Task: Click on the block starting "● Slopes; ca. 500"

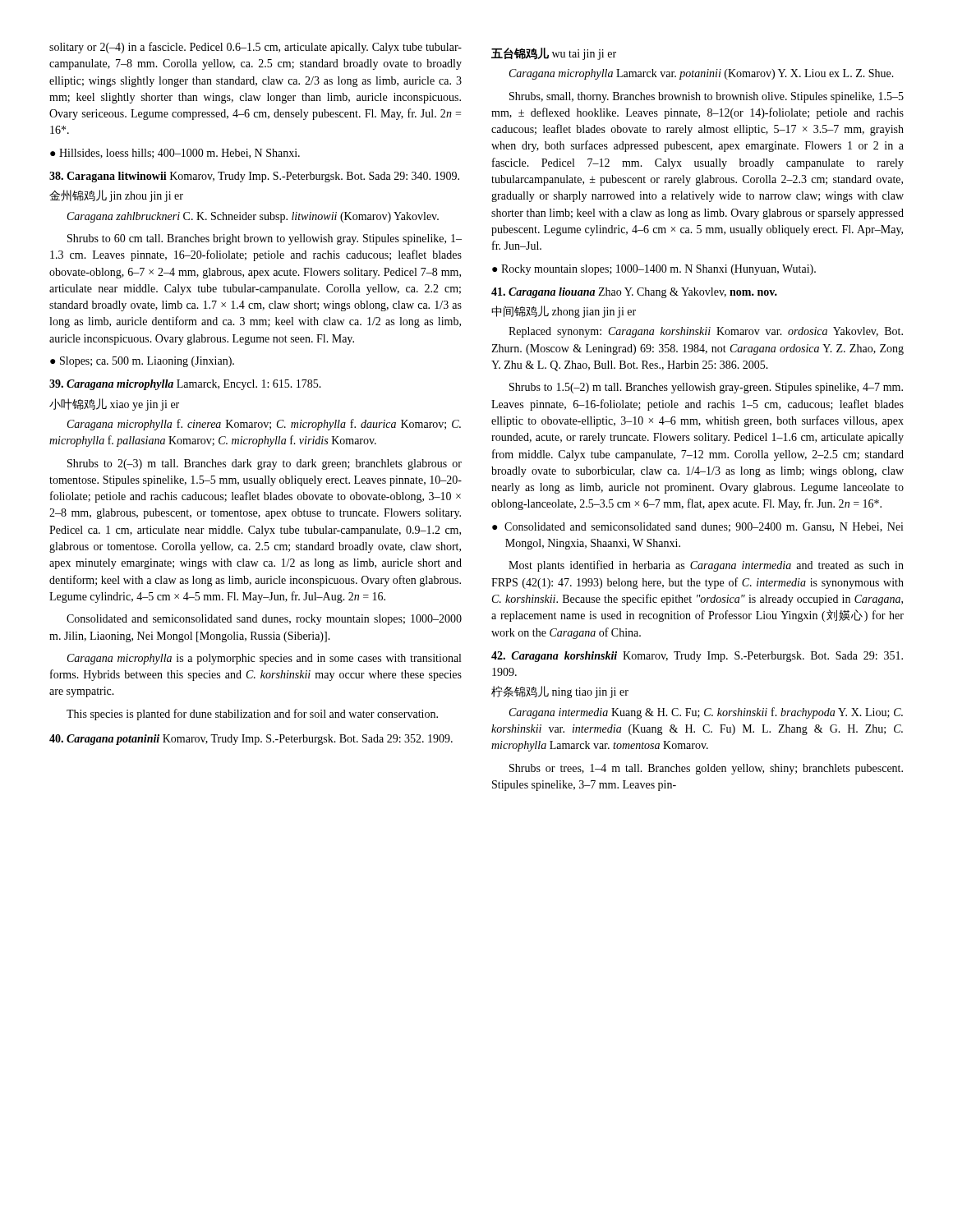Action: tap(142, 362)
